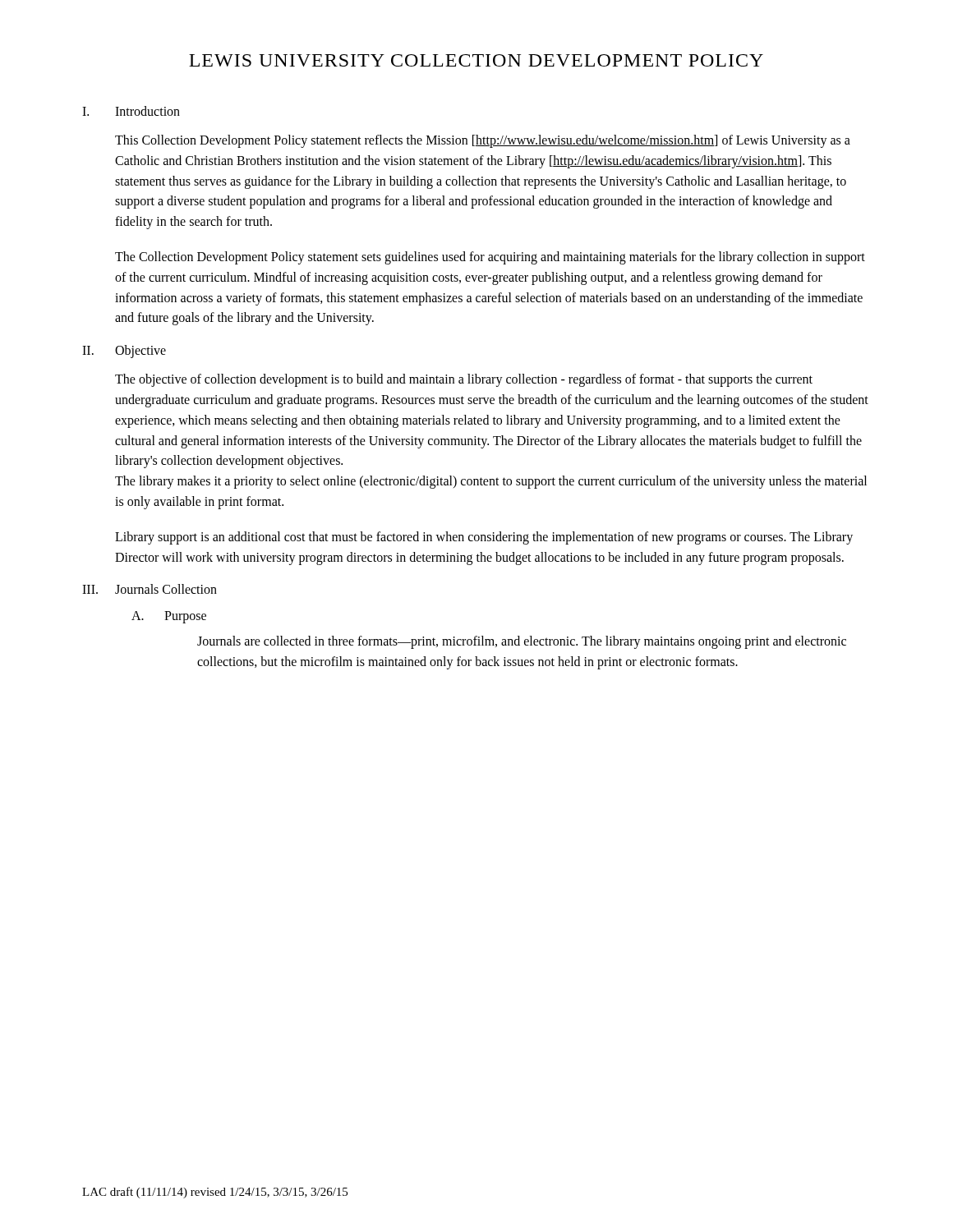The image size is (953, 1232).
Task: Find the block on this page that starts "This Collection Development Policy statement reflects the Mission"
Action: tap(483, 181)
